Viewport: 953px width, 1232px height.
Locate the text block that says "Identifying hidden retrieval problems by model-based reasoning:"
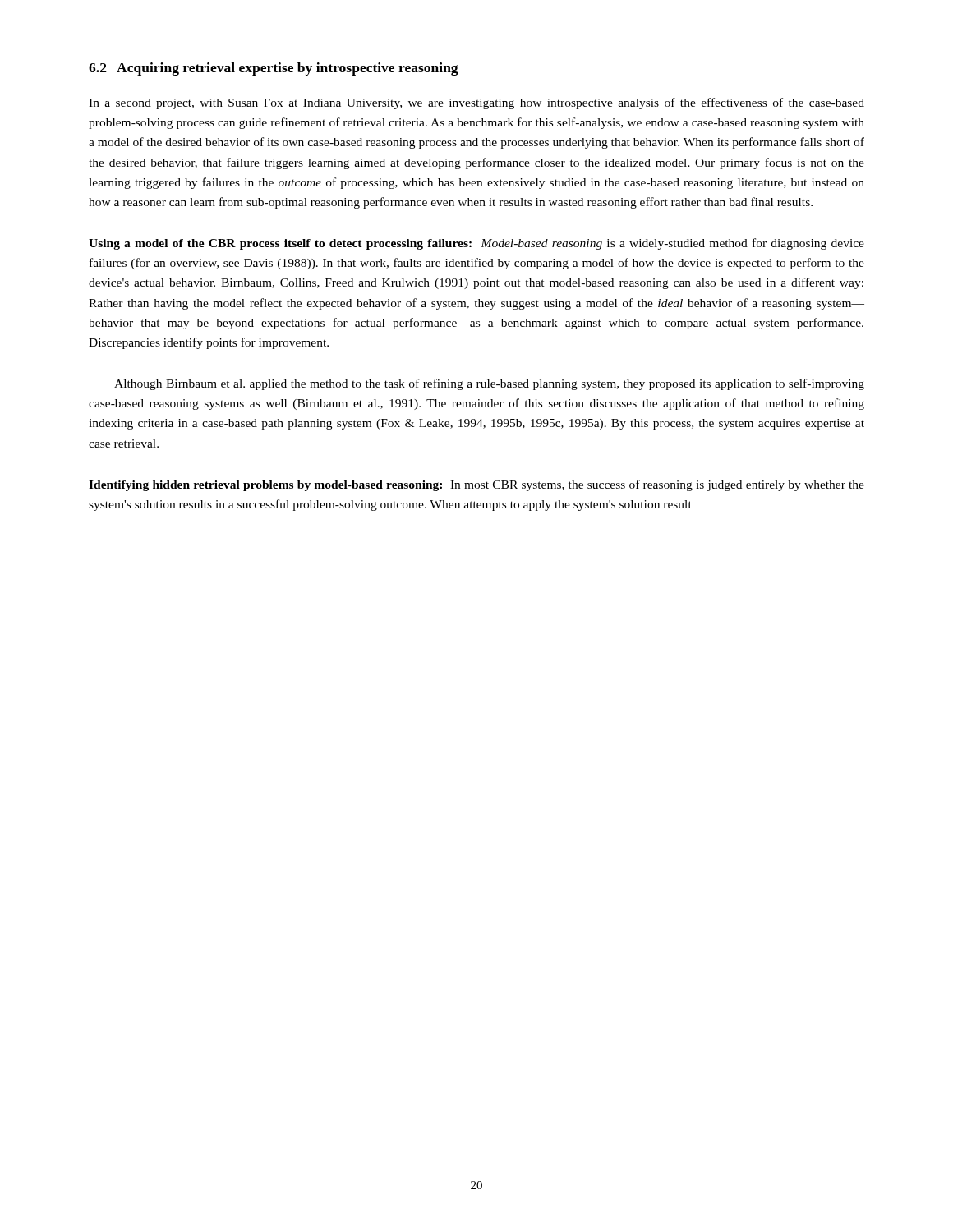coord(476,494)
